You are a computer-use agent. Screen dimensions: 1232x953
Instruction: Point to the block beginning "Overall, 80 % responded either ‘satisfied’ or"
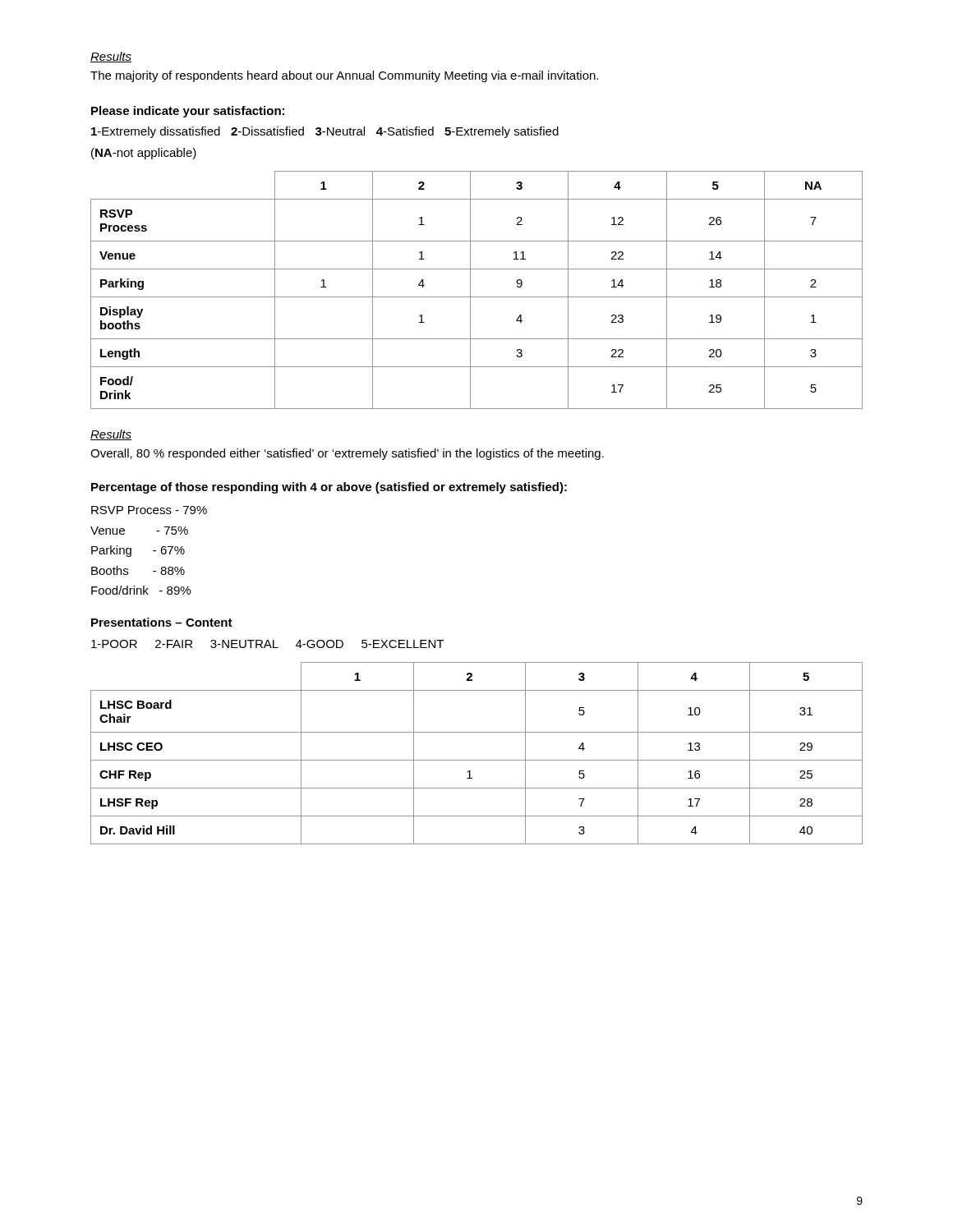tap(347, 453)
